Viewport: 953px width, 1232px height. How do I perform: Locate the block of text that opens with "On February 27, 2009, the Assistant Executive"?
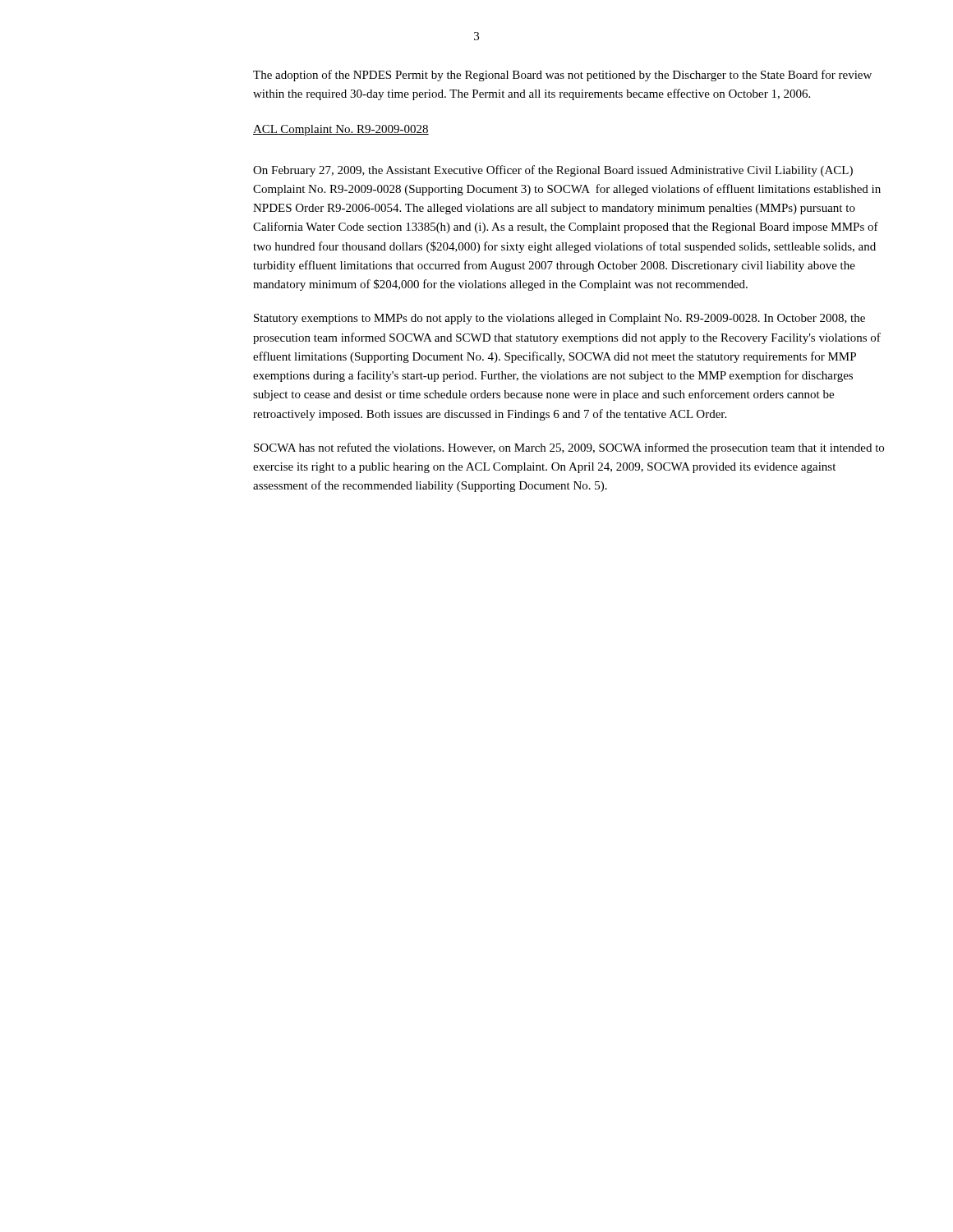(567, 227)
